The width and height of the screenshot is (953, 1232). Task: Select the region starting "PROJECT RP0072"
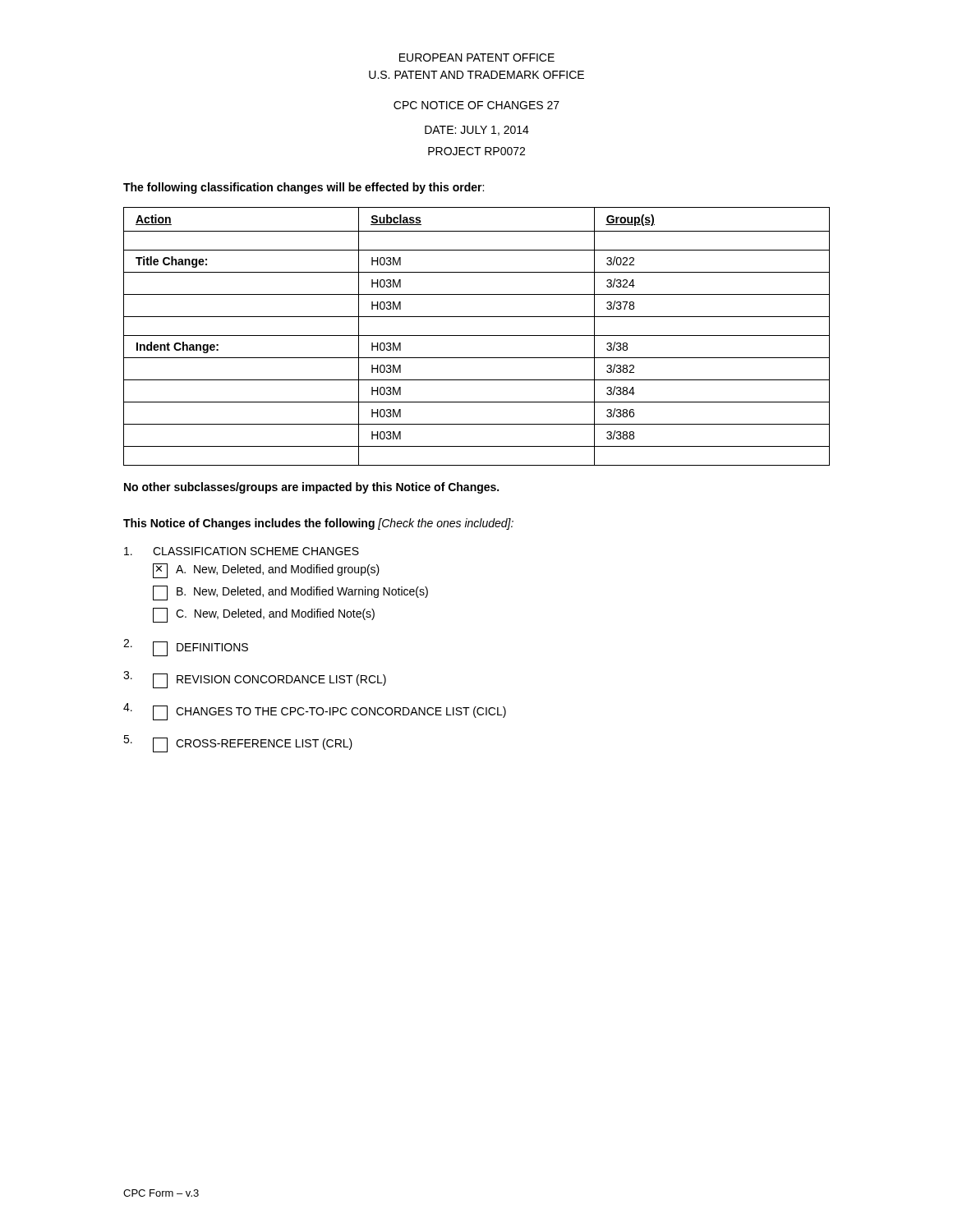476,151
